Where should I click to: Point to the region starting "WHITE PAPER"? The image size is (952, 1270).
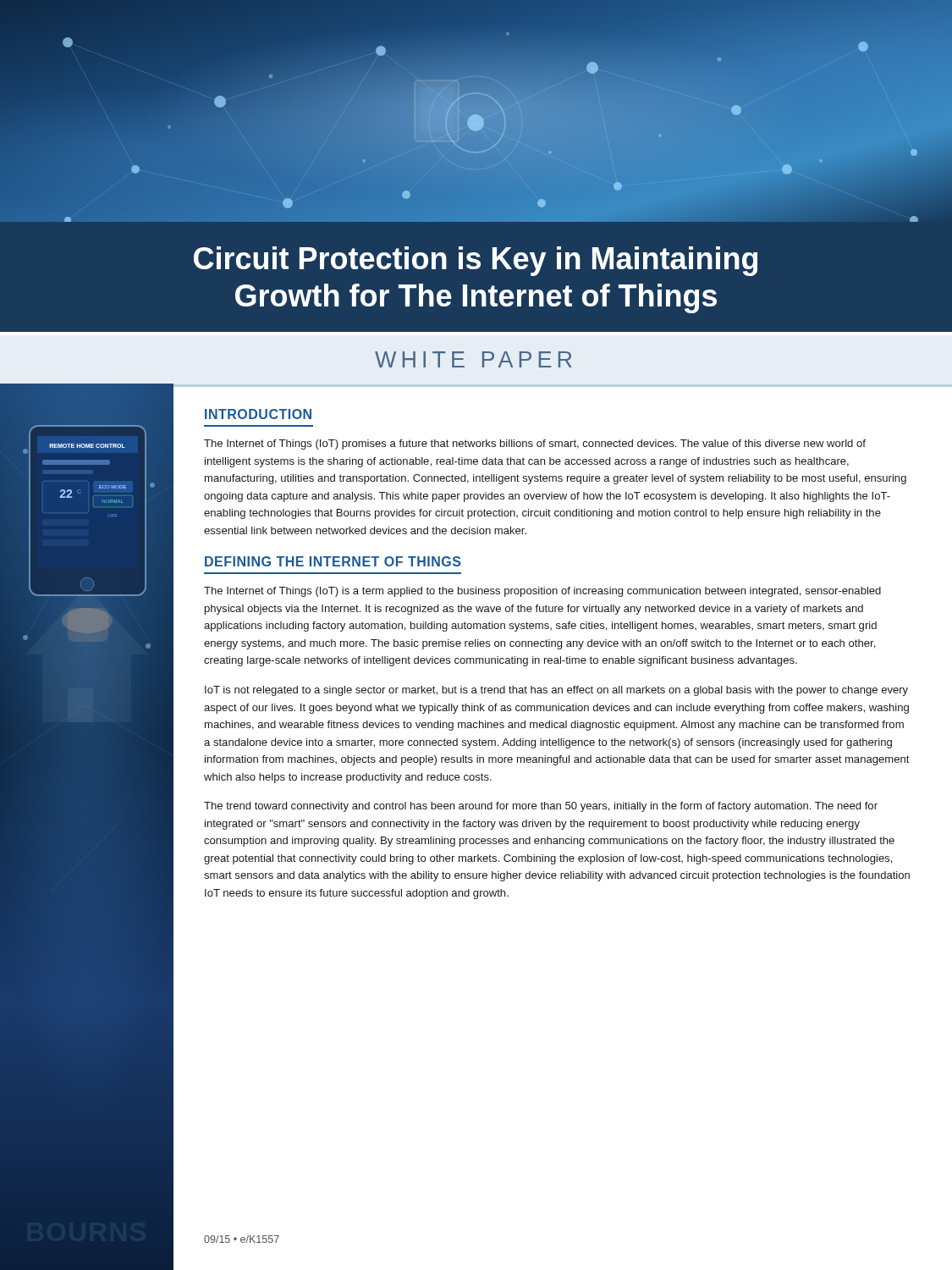(x=476, y=360)
